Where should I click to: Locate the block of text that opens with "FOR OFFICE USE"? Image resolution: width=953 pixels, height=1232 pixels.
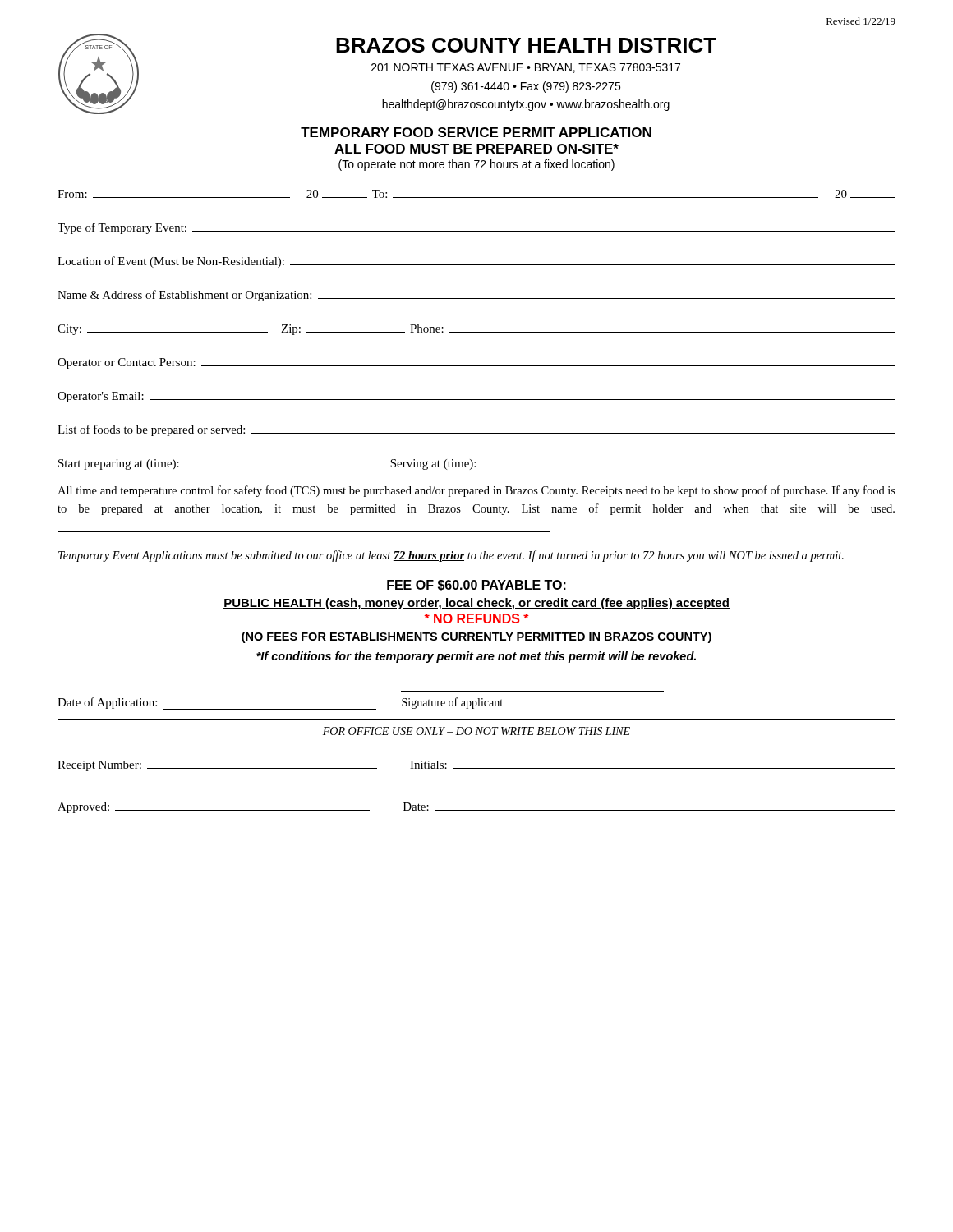pyautogui.click(x=476, y=731)
